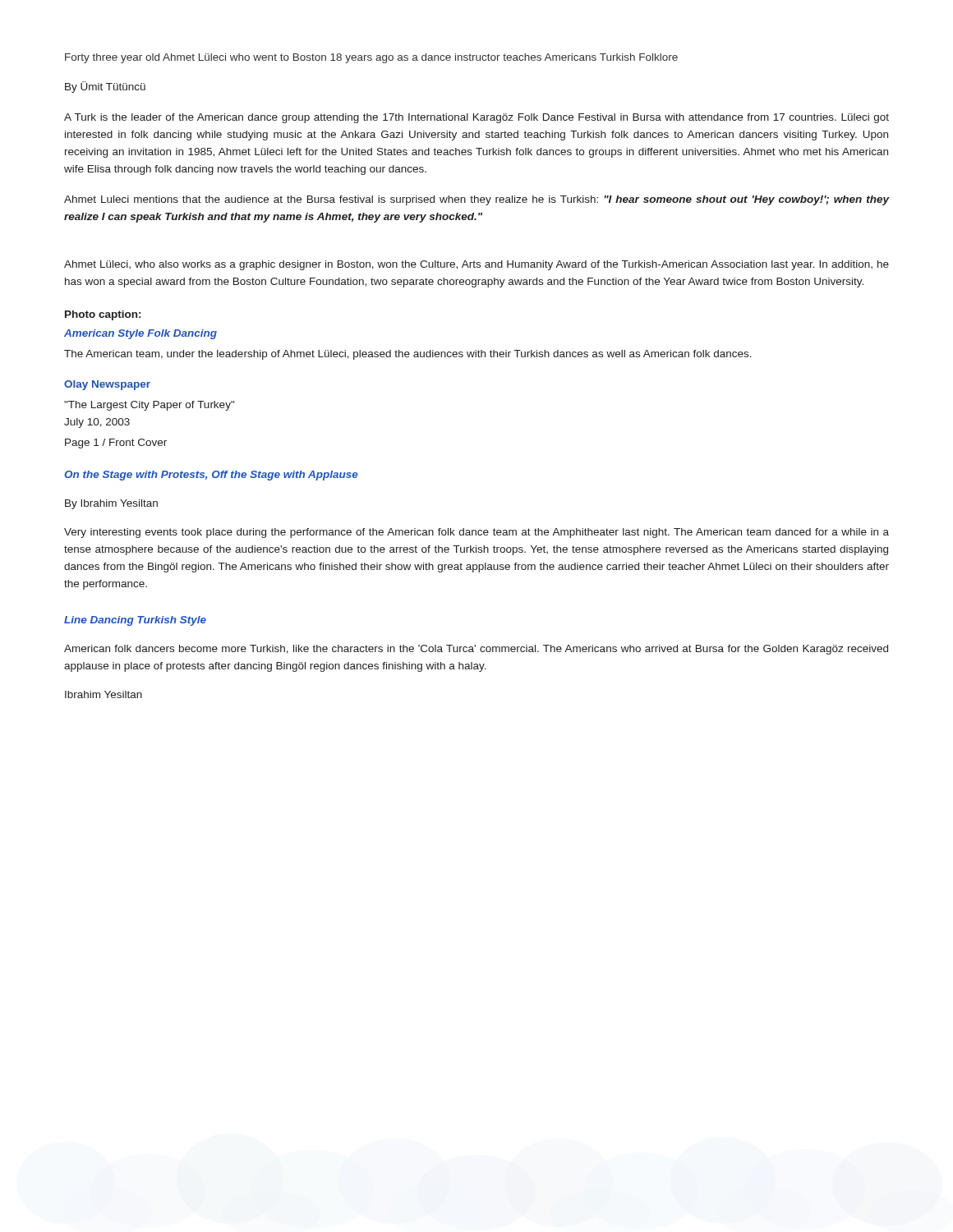953x1232 pixels.
Task: Find the region starting "American folk dancers become more Turkish,"
Action: pos(476,658)
